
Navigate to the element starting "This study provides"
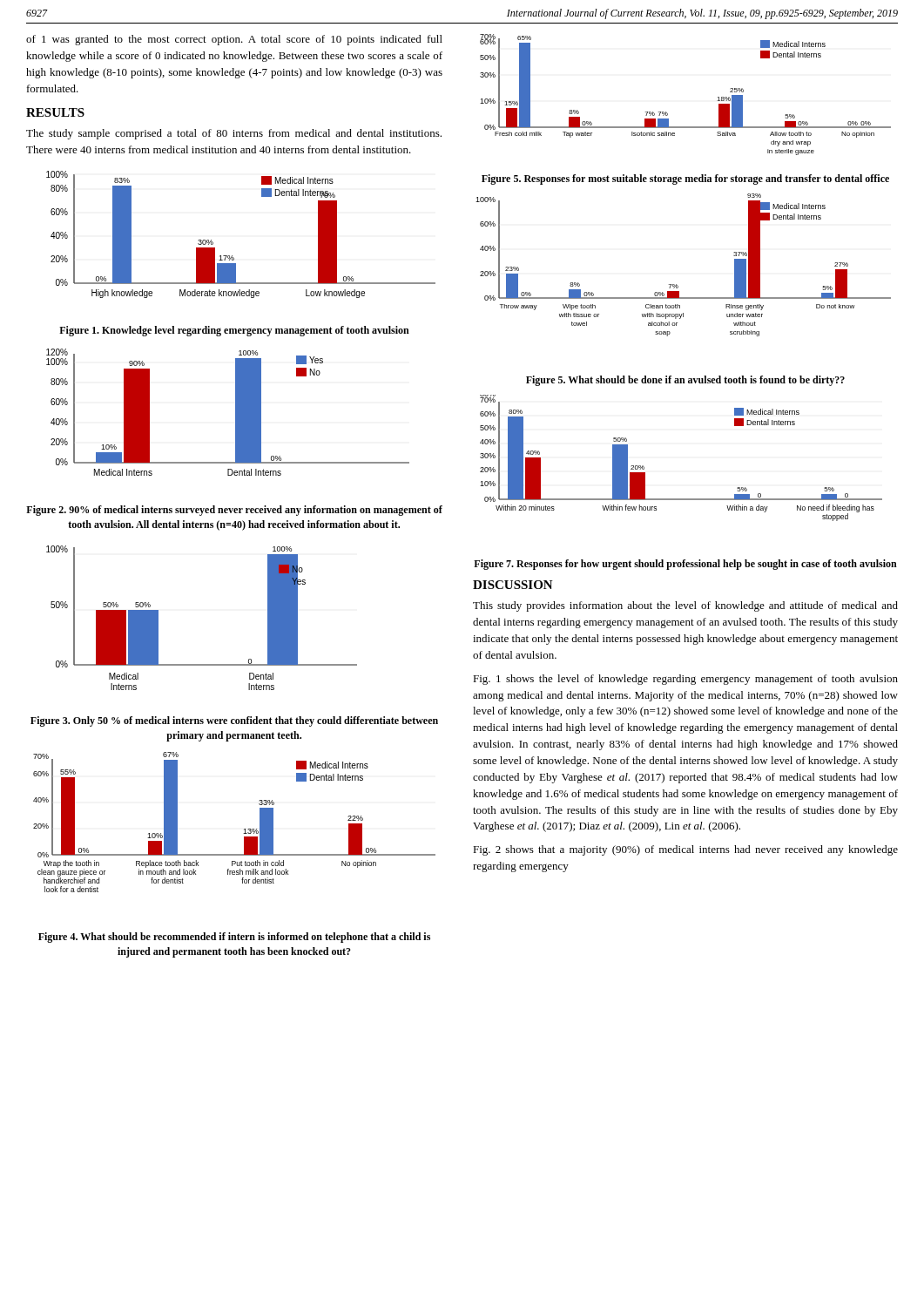685,630
